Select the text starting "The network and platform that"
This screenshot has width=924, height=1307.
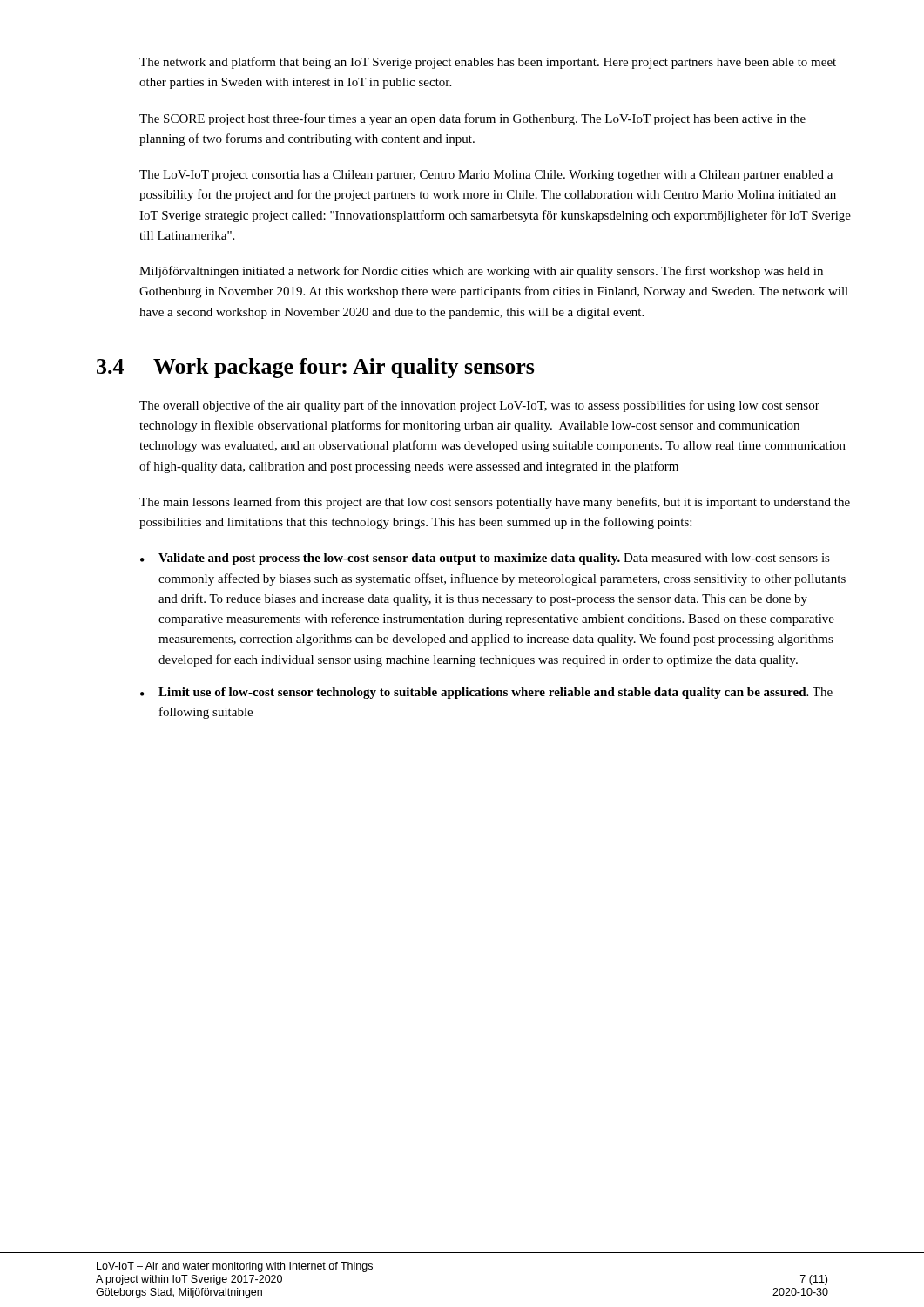pos(488,72)
